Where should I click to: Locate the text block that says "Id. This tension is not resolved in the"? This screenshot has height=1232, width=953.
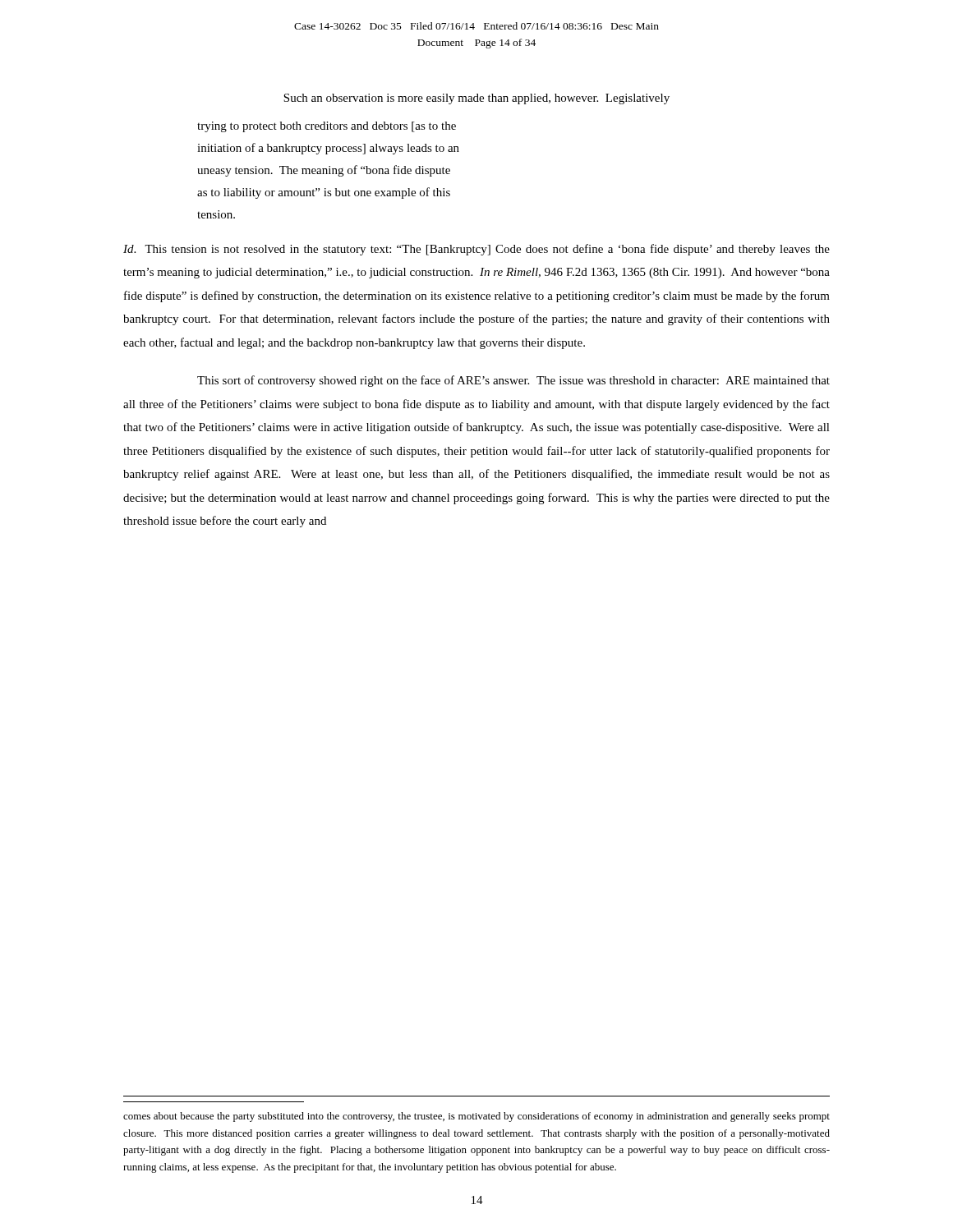pyautogui.click(x=476, y=385)
